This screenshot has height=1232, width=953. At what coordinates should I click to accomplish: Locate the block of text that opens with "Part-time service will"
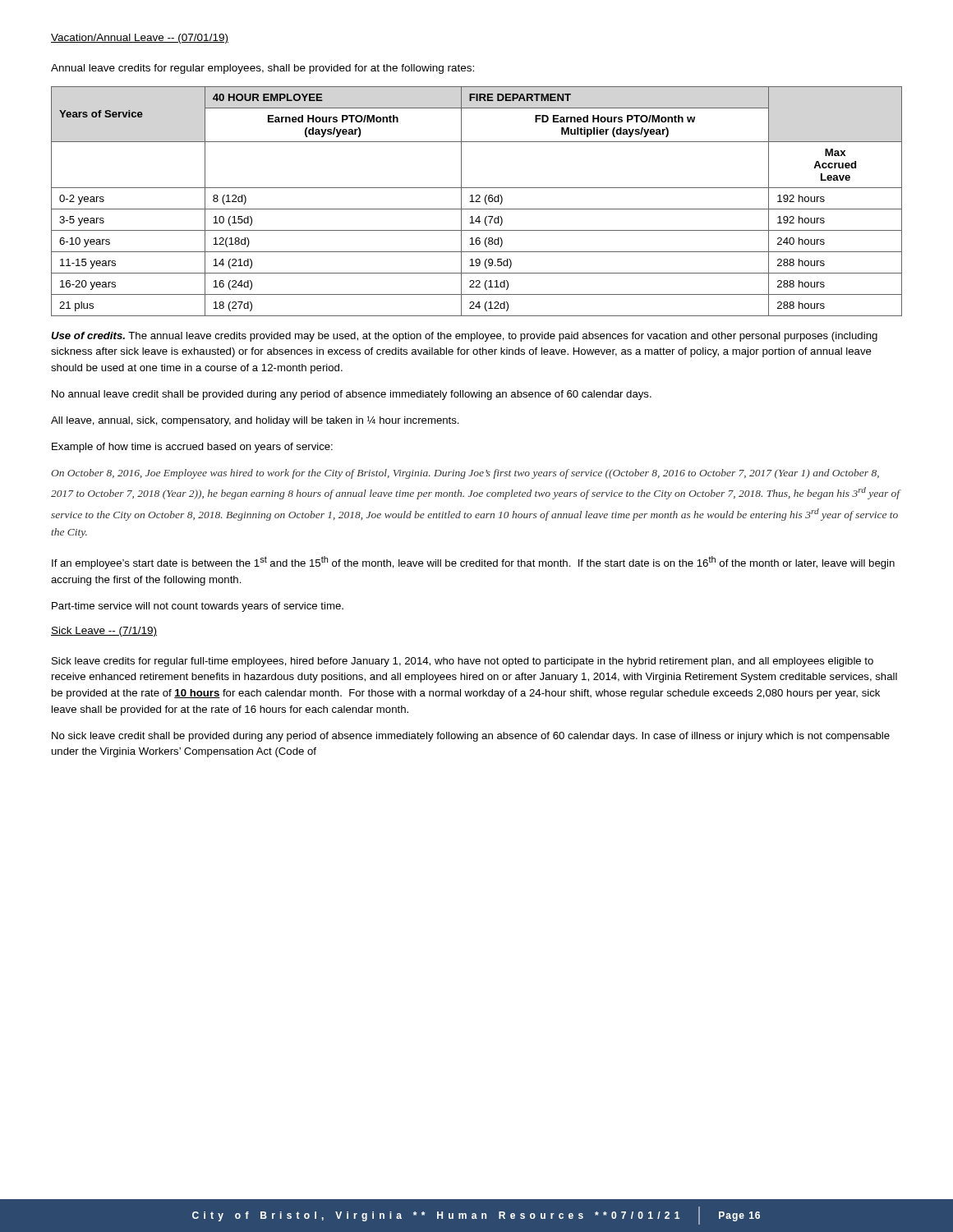tap(198, 606)
